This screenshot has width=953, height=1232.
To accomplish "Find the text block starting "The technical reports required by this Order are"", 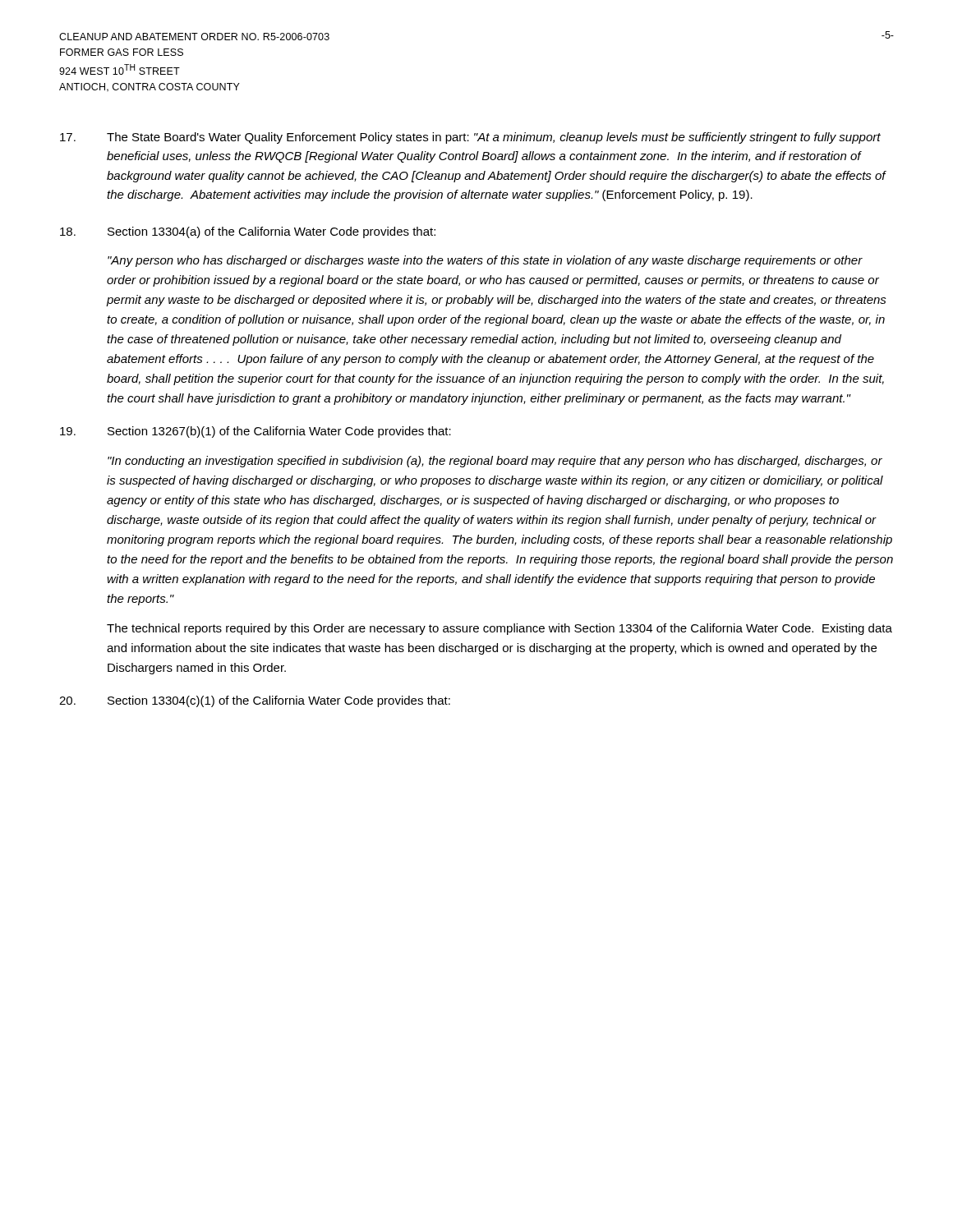I will pyautogui.click(x=499, y=647).
